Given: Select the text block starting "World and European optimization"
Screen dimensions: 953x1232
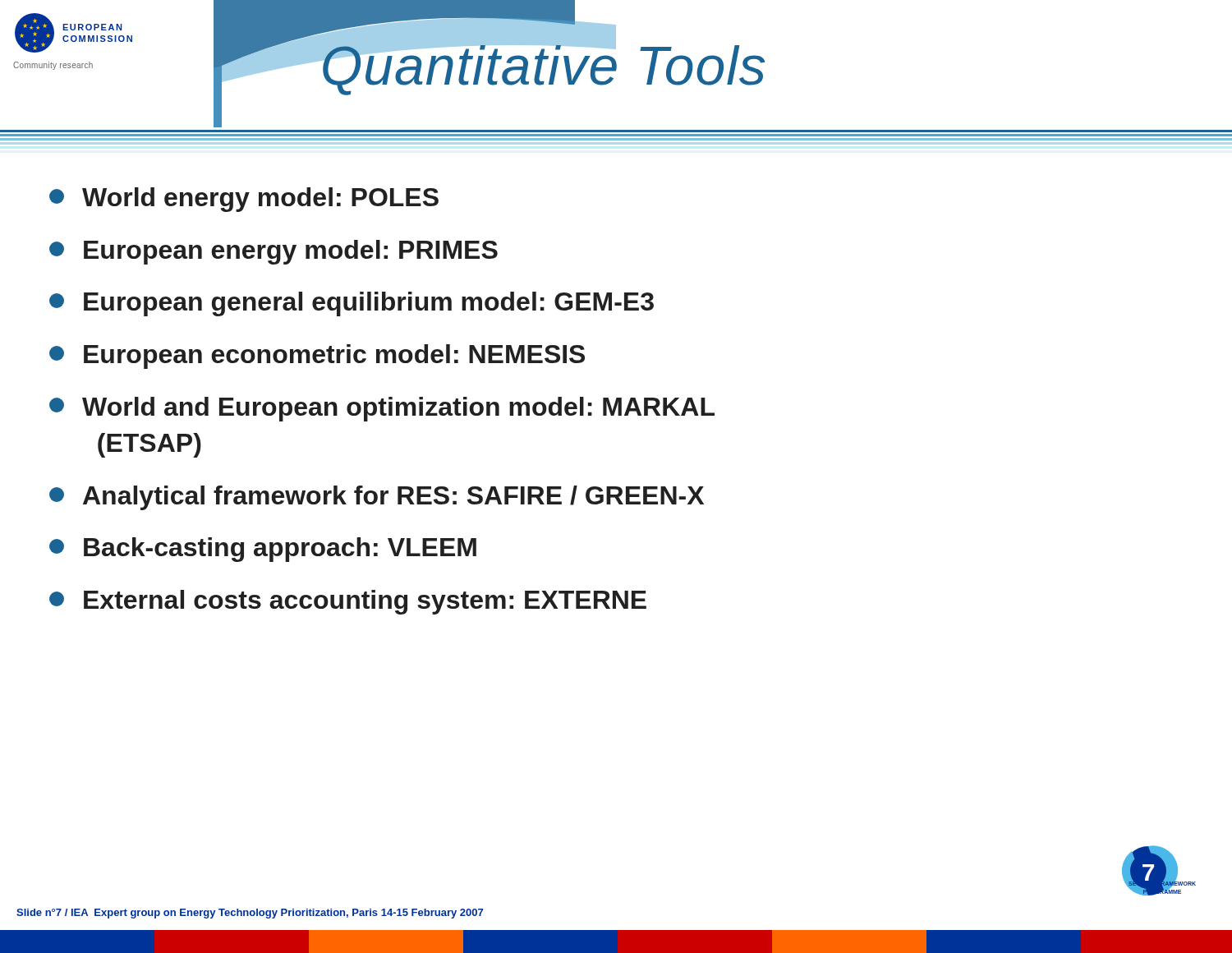Looking at the screenshot, I should 382,425.
